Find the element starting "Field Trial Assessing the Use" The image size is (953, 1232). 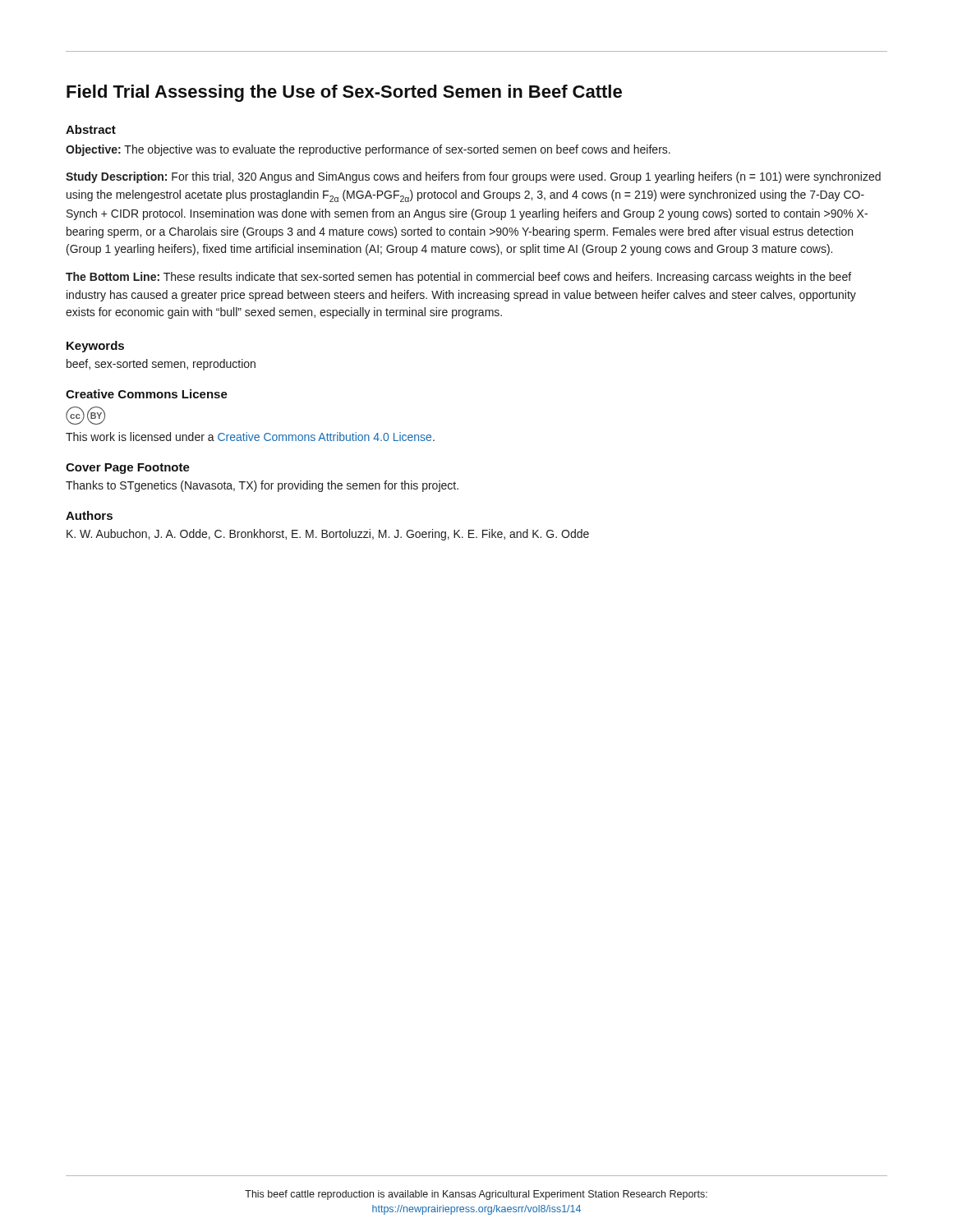476,92
